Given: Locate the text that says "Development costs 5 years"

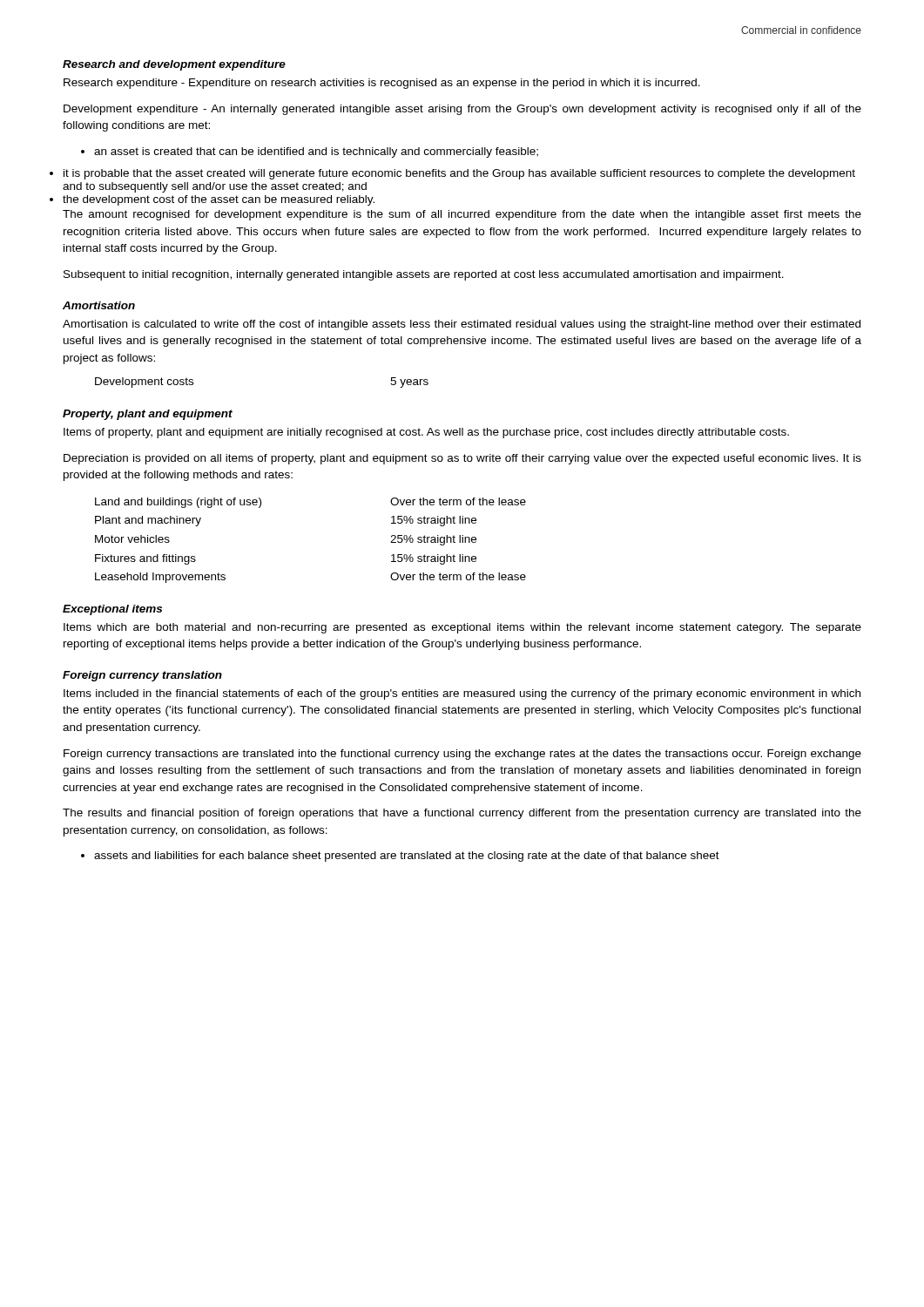Looking at the screenshot, I should pyautogui.click(x=142, y=382).
